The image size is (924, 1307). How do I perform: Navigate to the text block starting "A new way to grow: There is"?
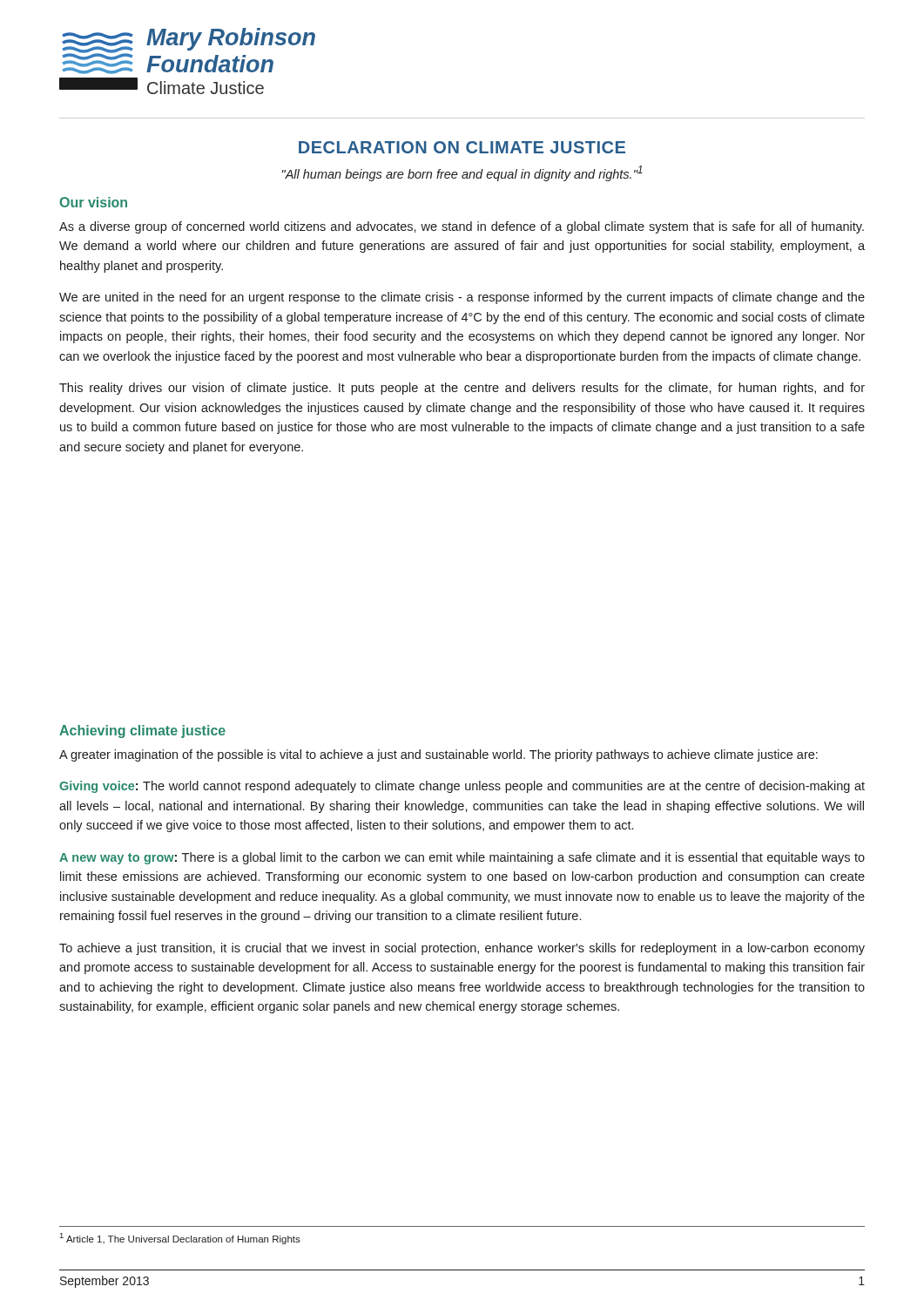pos(462,887)
